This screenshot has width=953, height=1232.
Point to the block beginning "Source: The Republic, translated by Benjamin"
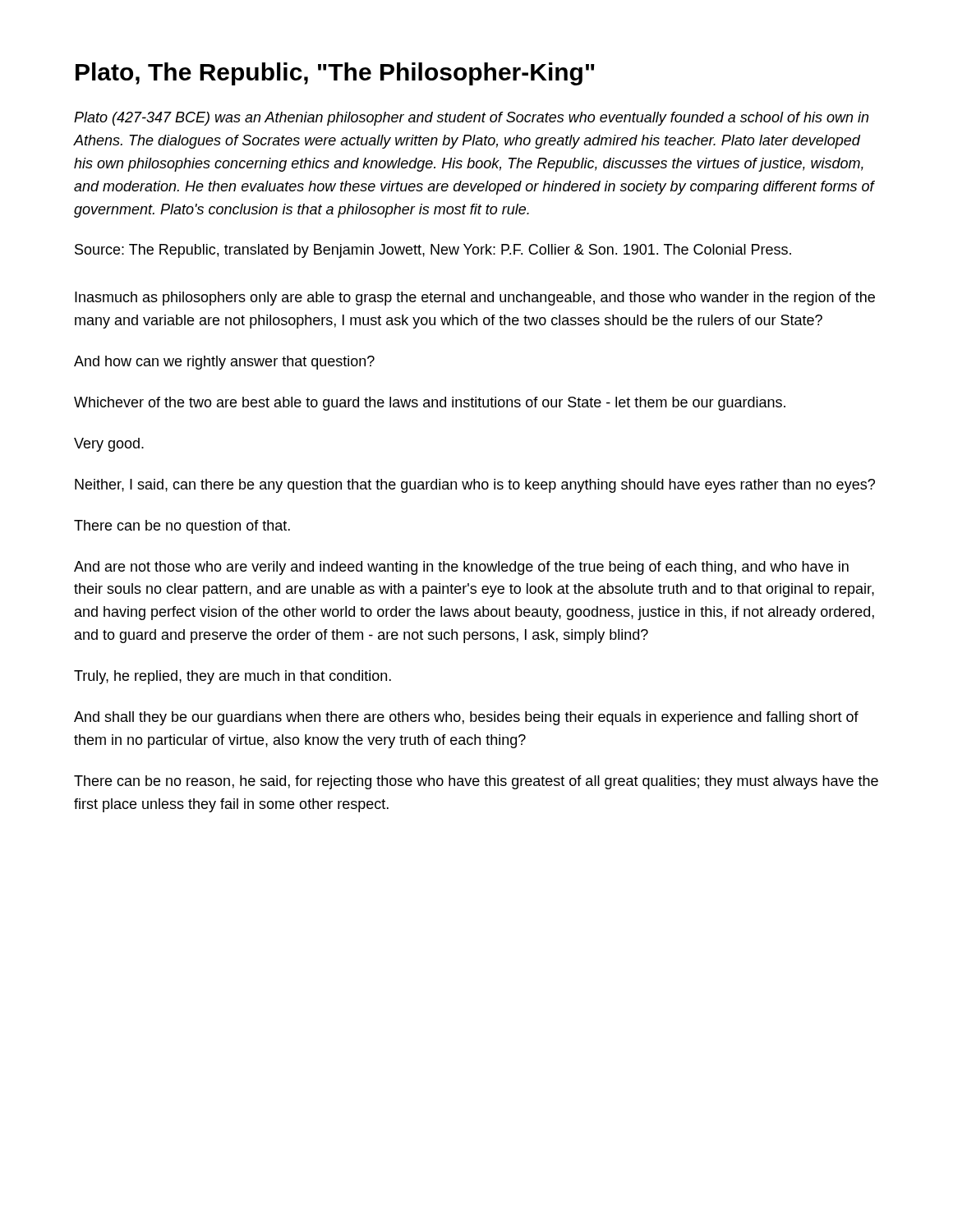click(x=433, y=250)
